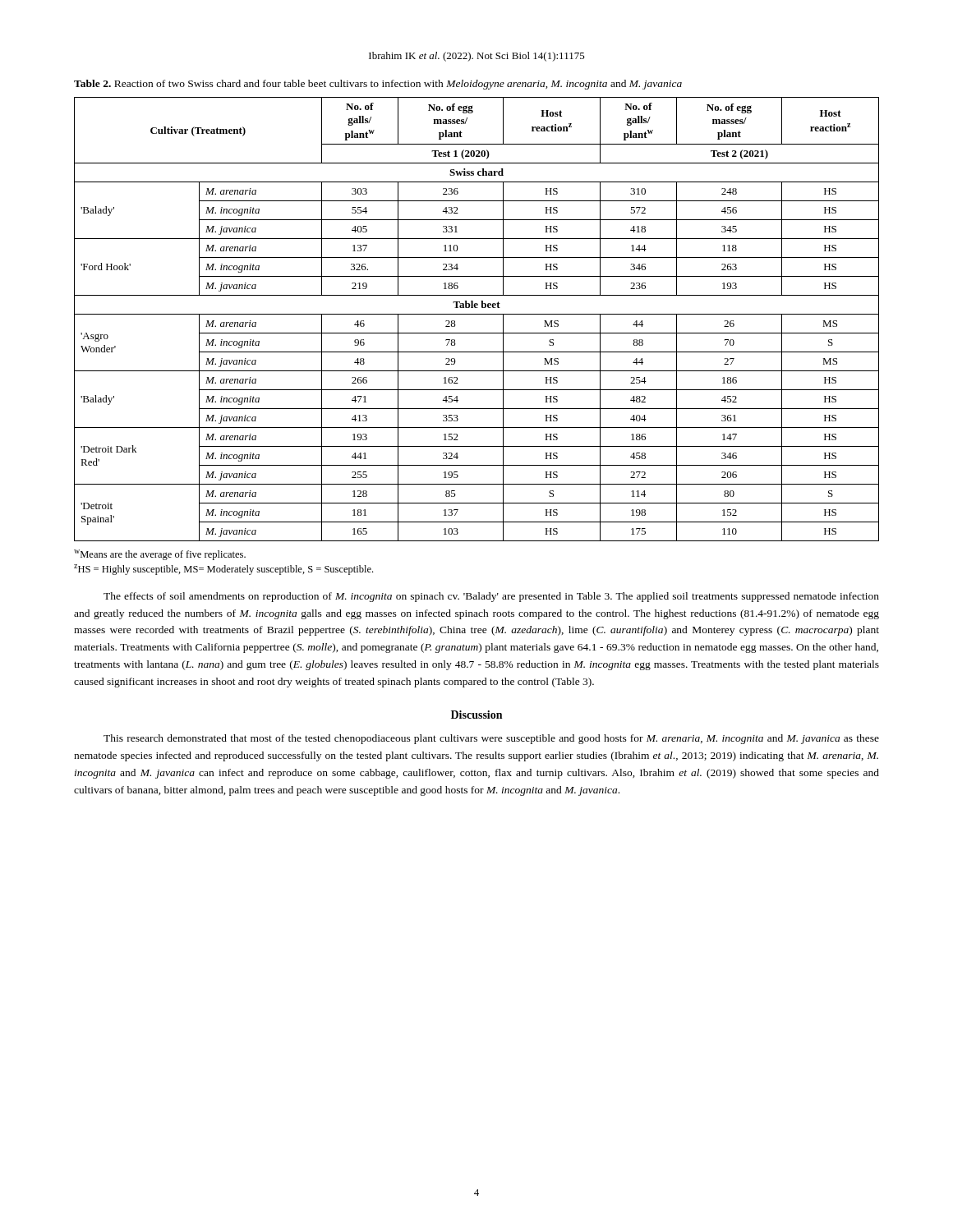The image size is (953, 1232).
Task: Find the table that mentions "M. javanica"
Action: click(x=476, y=319)
